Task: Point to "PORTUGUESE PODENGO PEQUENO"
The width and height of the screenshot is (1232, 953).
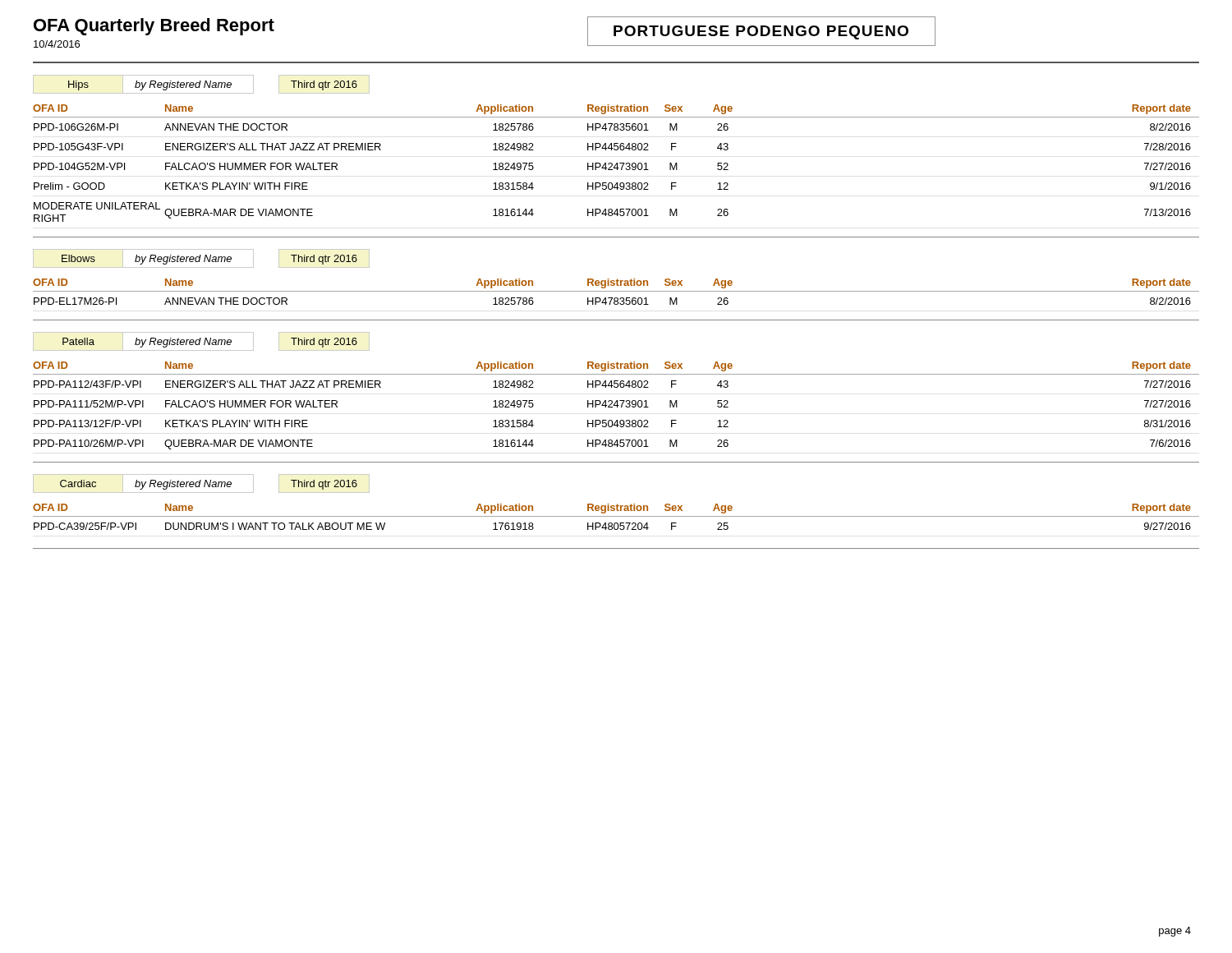Action: tap(761, 31)
